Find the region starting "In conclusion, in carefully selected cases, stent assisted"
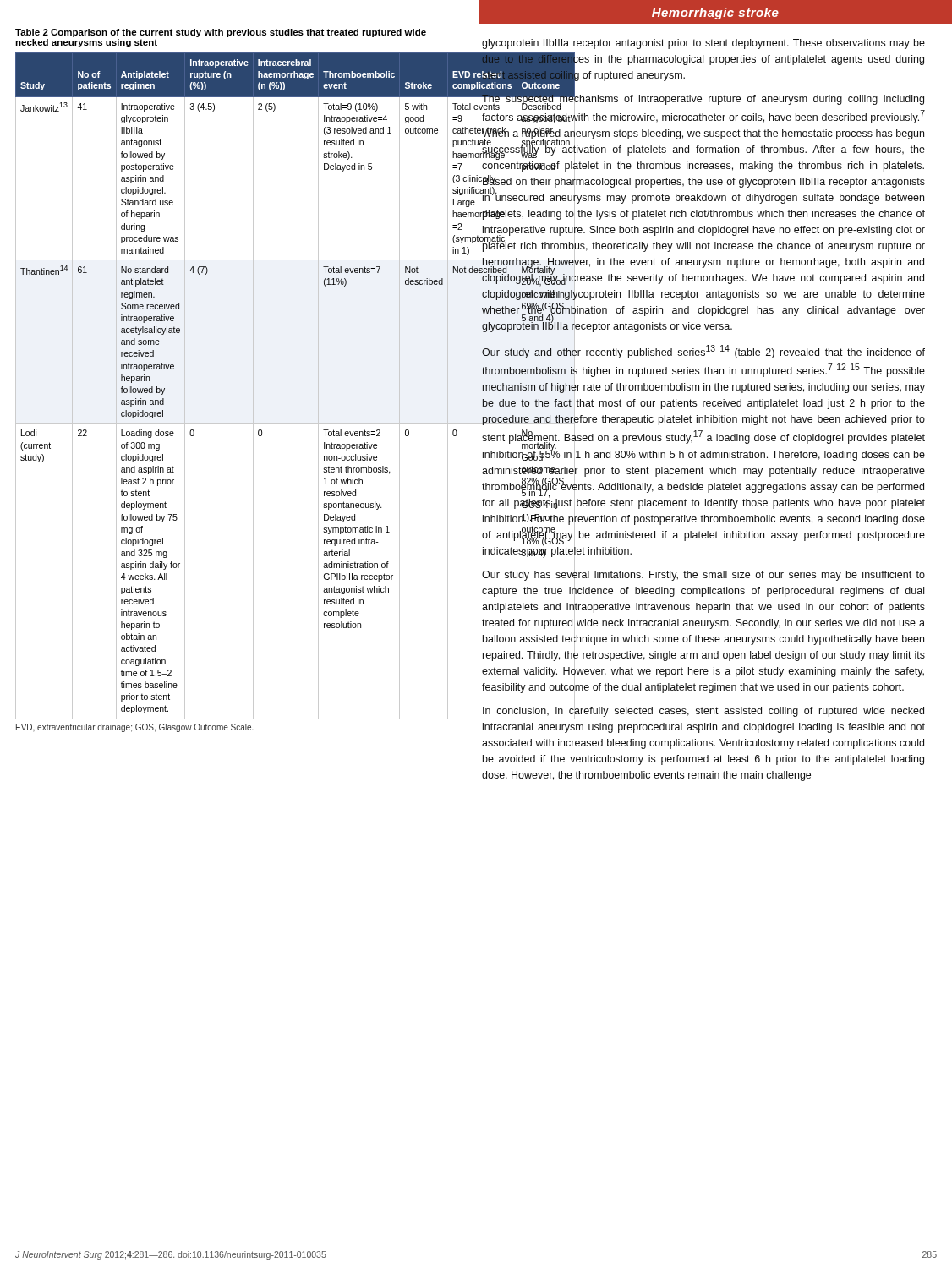 coord(703,743)
